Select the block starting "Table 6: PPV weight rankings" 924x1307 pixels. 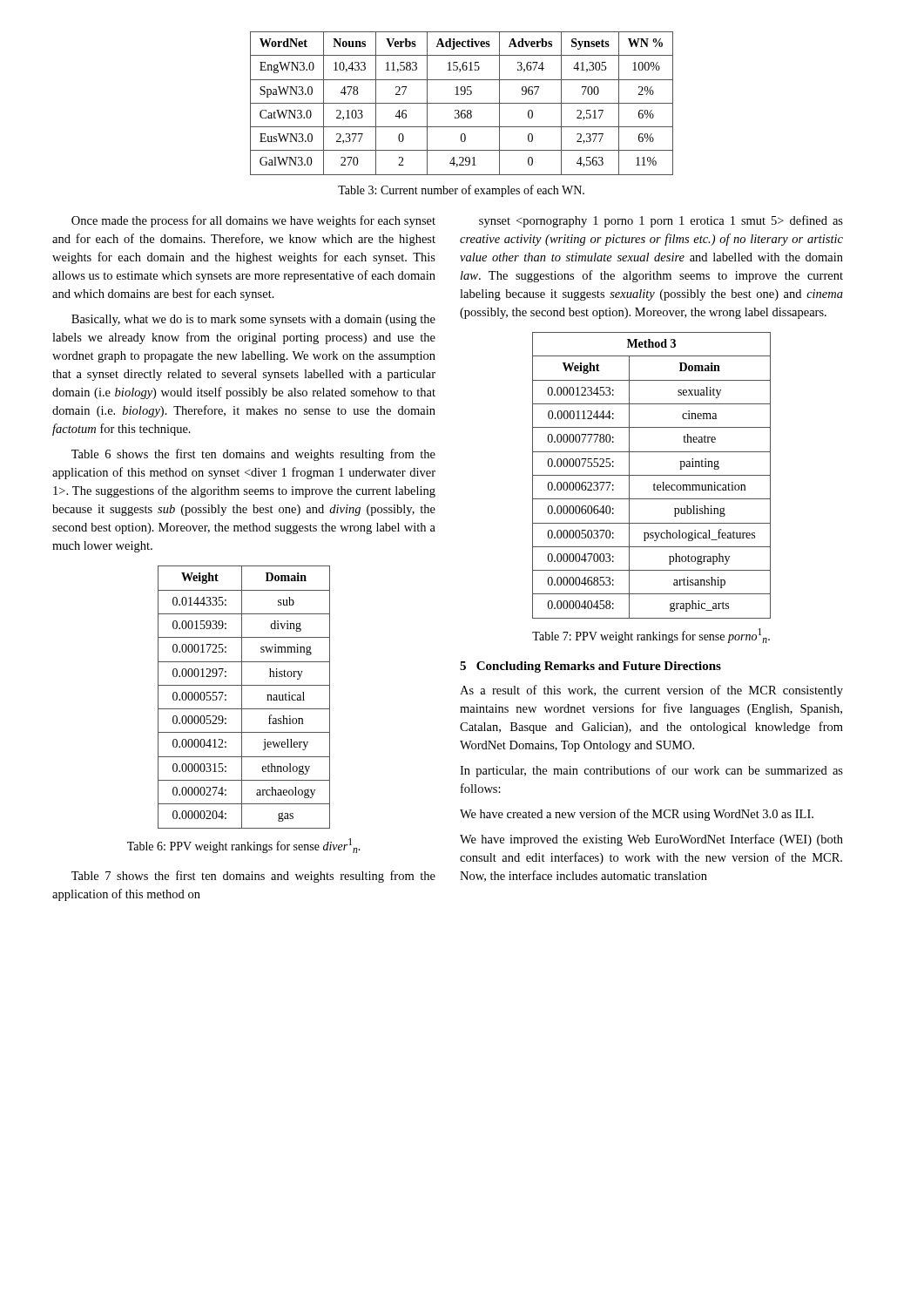point(244,846)
